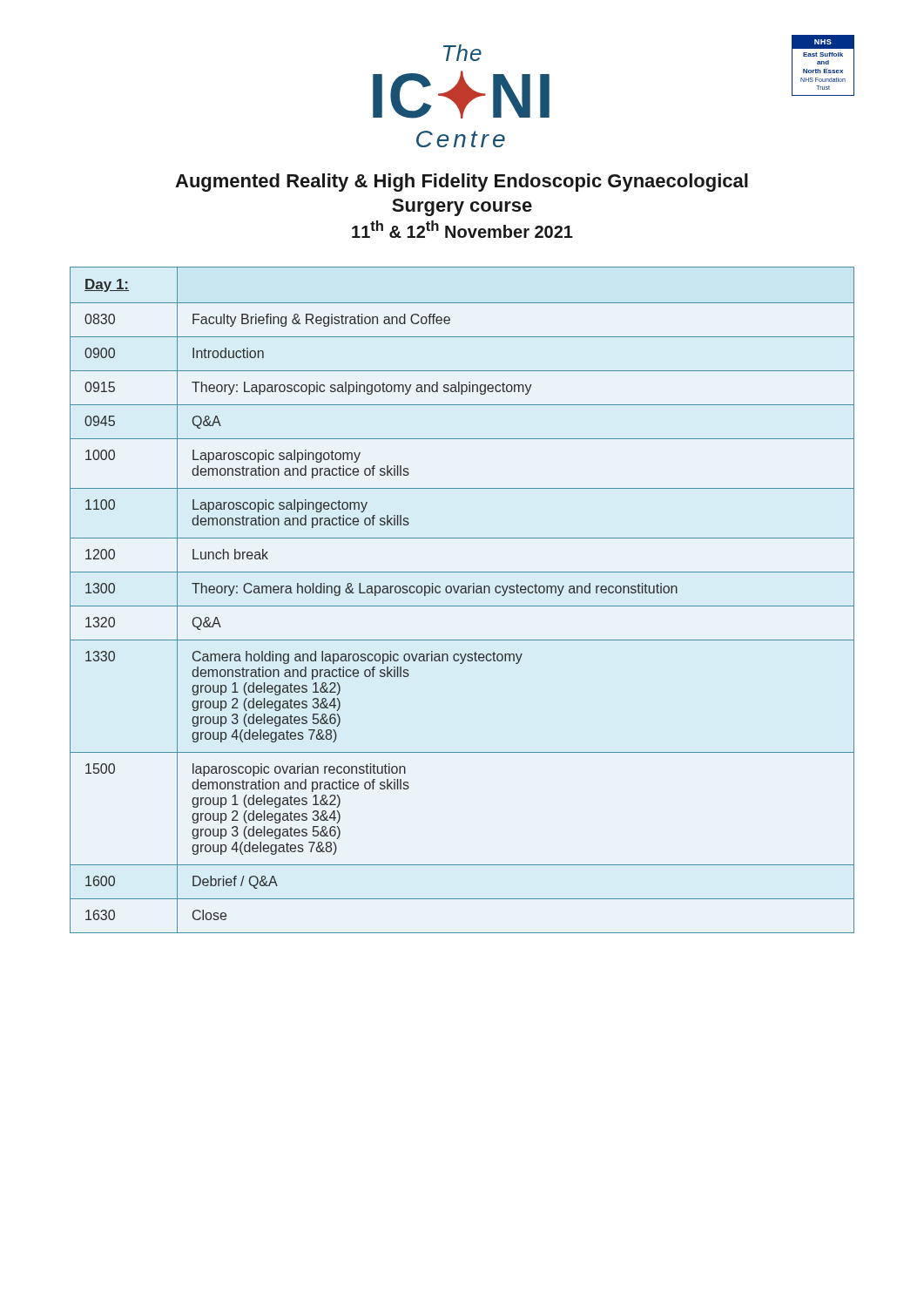Navigate to the text block starting "Augmented Reality & High Fidelity Endoscopic Gynaecological"

coord(462,206)
